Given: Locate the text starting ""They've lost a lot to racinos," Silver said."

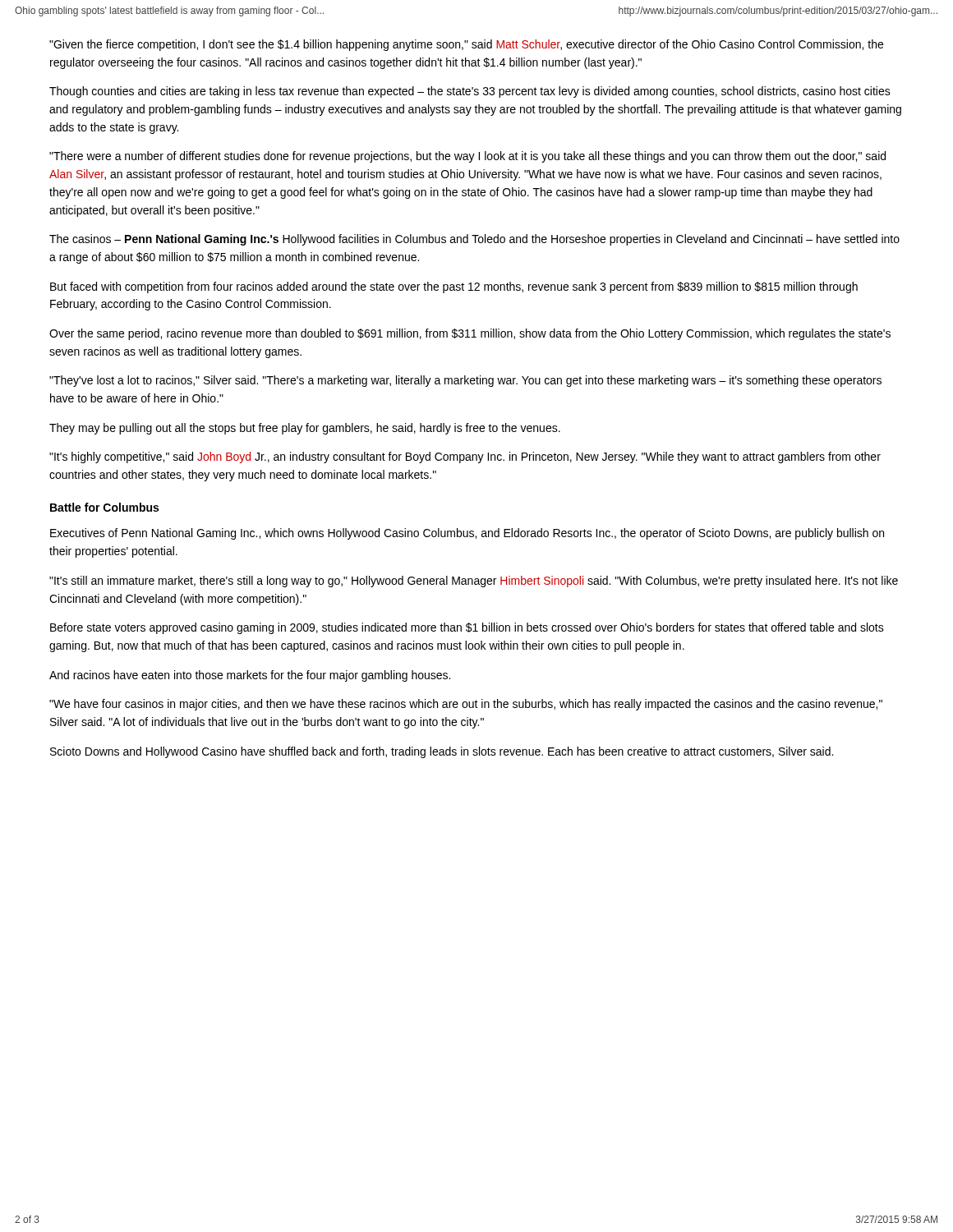Looking at the screenshot, I should (476, 390).
